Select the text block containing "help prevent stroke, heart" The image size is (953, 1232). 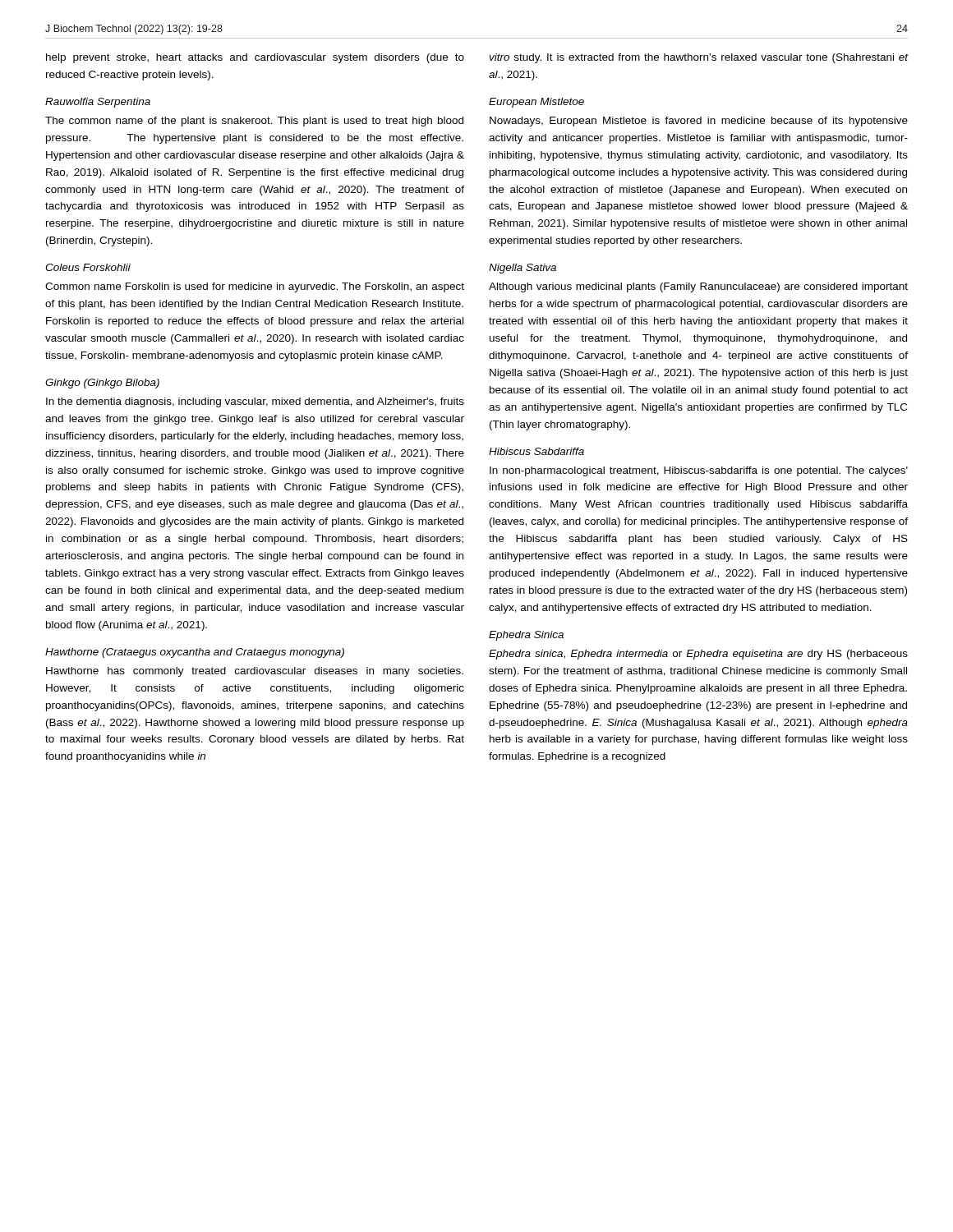point(255,66)
